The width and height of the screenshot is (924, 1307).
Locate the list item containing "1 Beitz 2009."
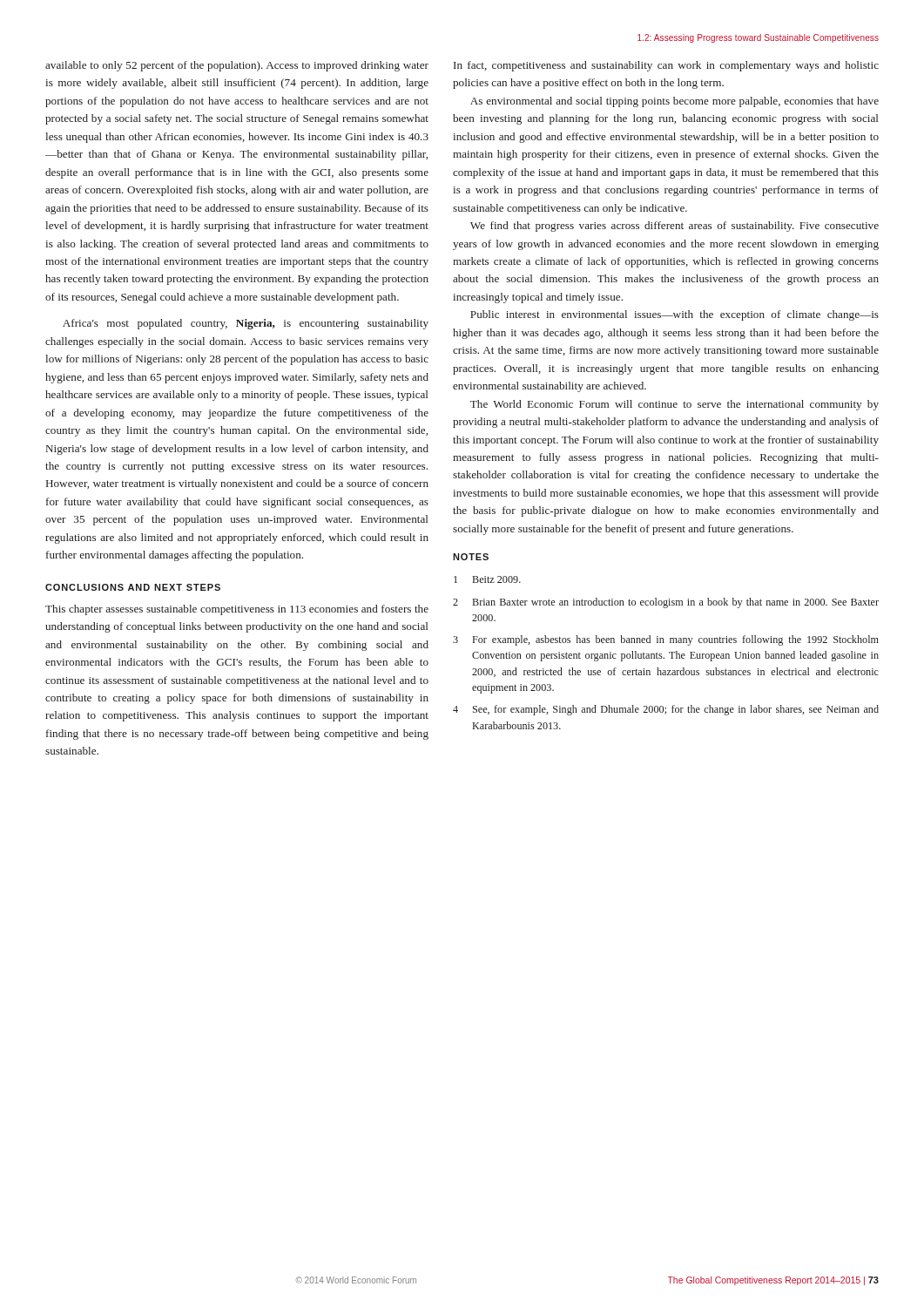pyautogui.click(x=487, y=579)
